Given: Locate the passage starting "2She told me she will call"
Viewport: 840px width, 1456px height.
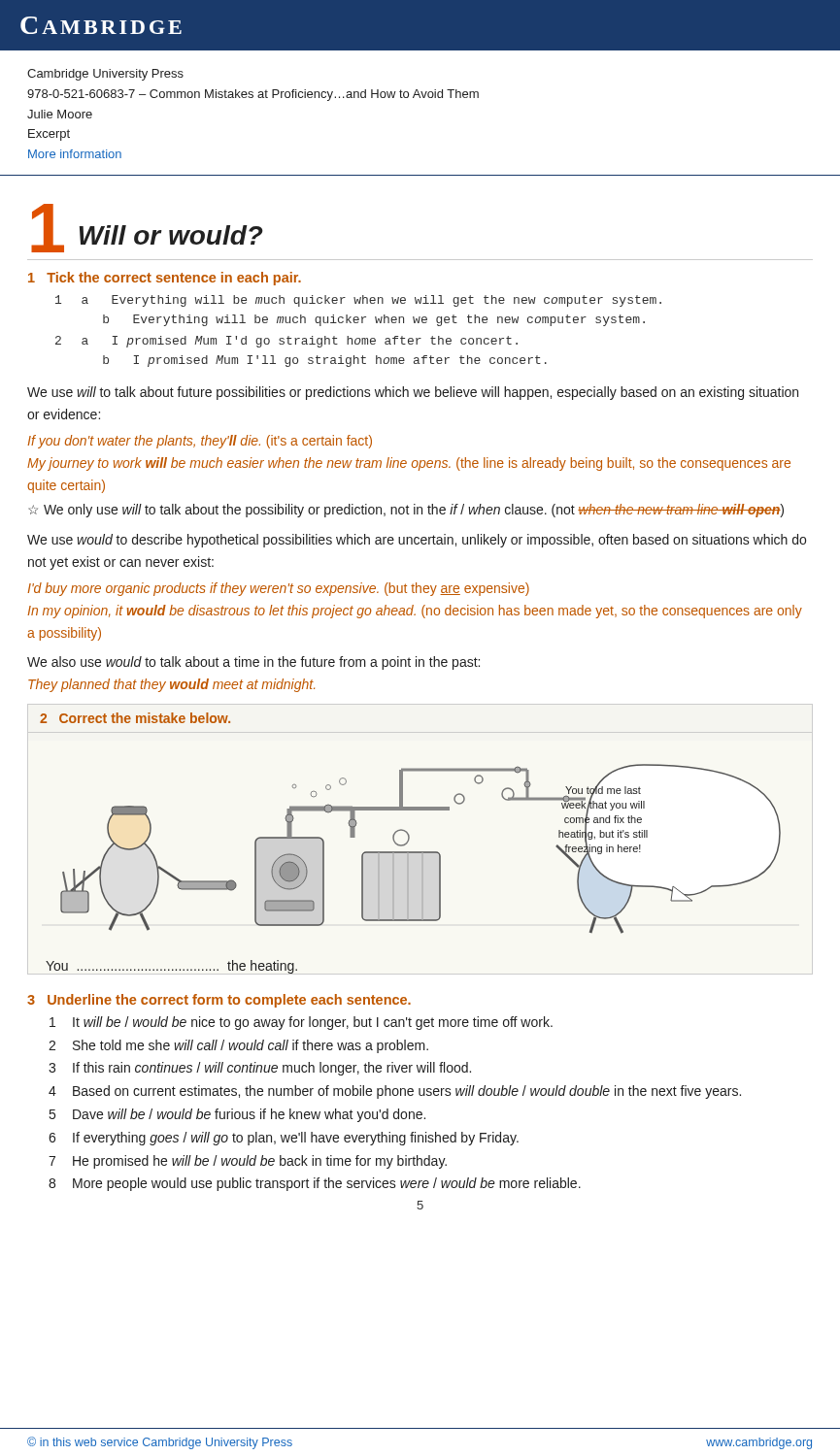Looking at the screenshot, I should 239,1046.
